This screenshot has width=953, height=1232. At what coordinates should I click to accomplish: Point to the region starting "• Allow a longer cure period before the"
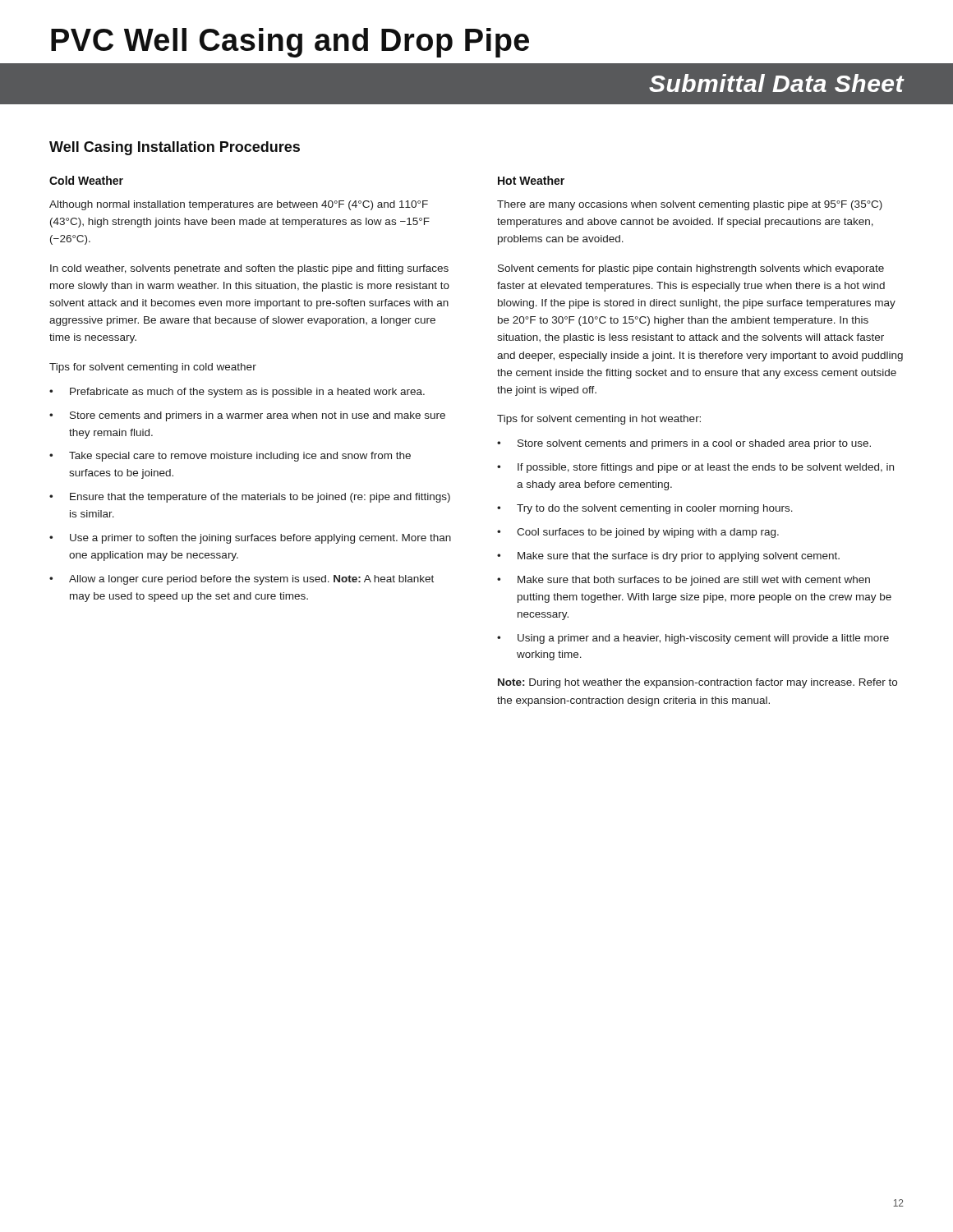(x=253, y=588)
